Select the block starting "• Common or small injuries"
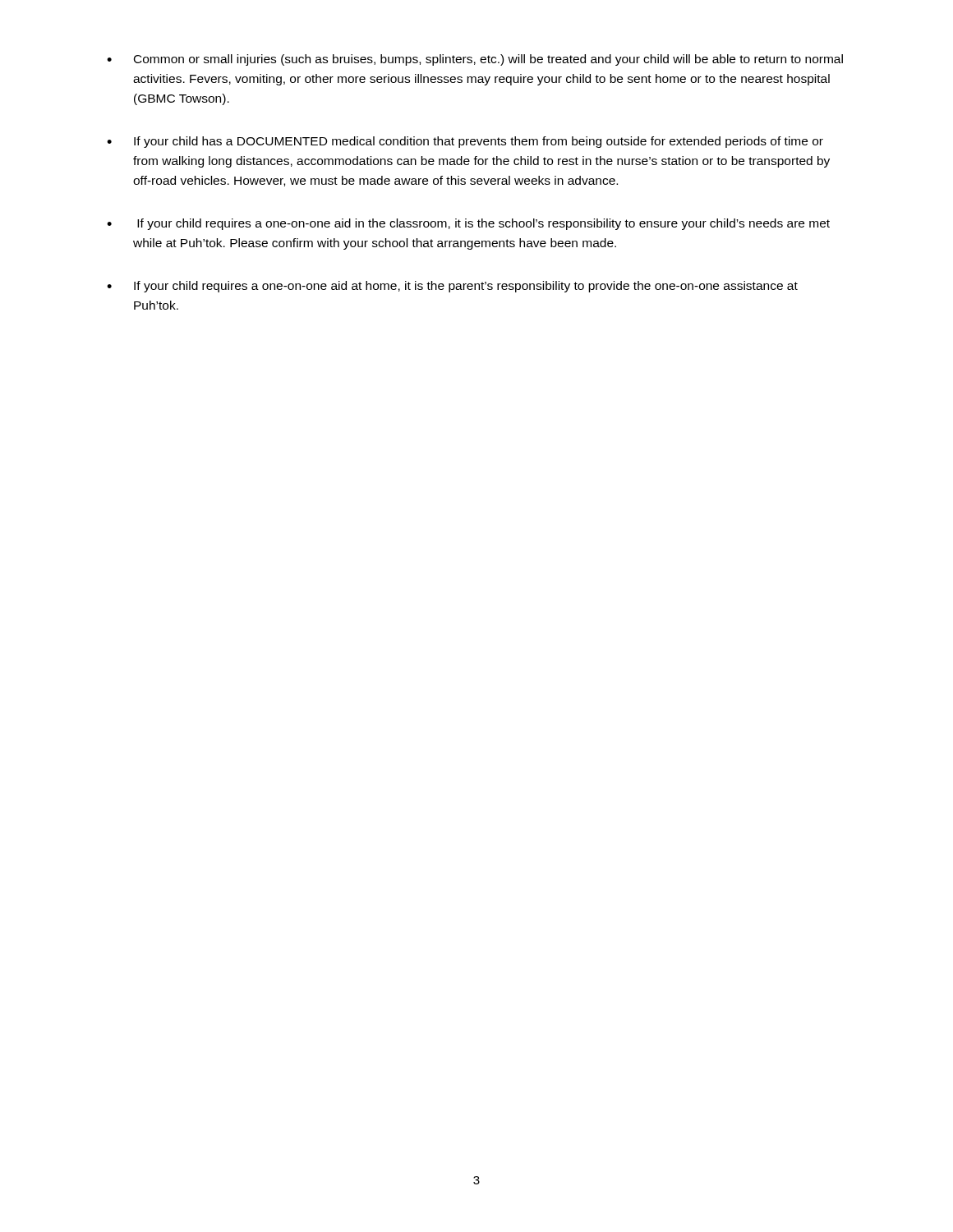953x1232 pixels. coord(476,79)
